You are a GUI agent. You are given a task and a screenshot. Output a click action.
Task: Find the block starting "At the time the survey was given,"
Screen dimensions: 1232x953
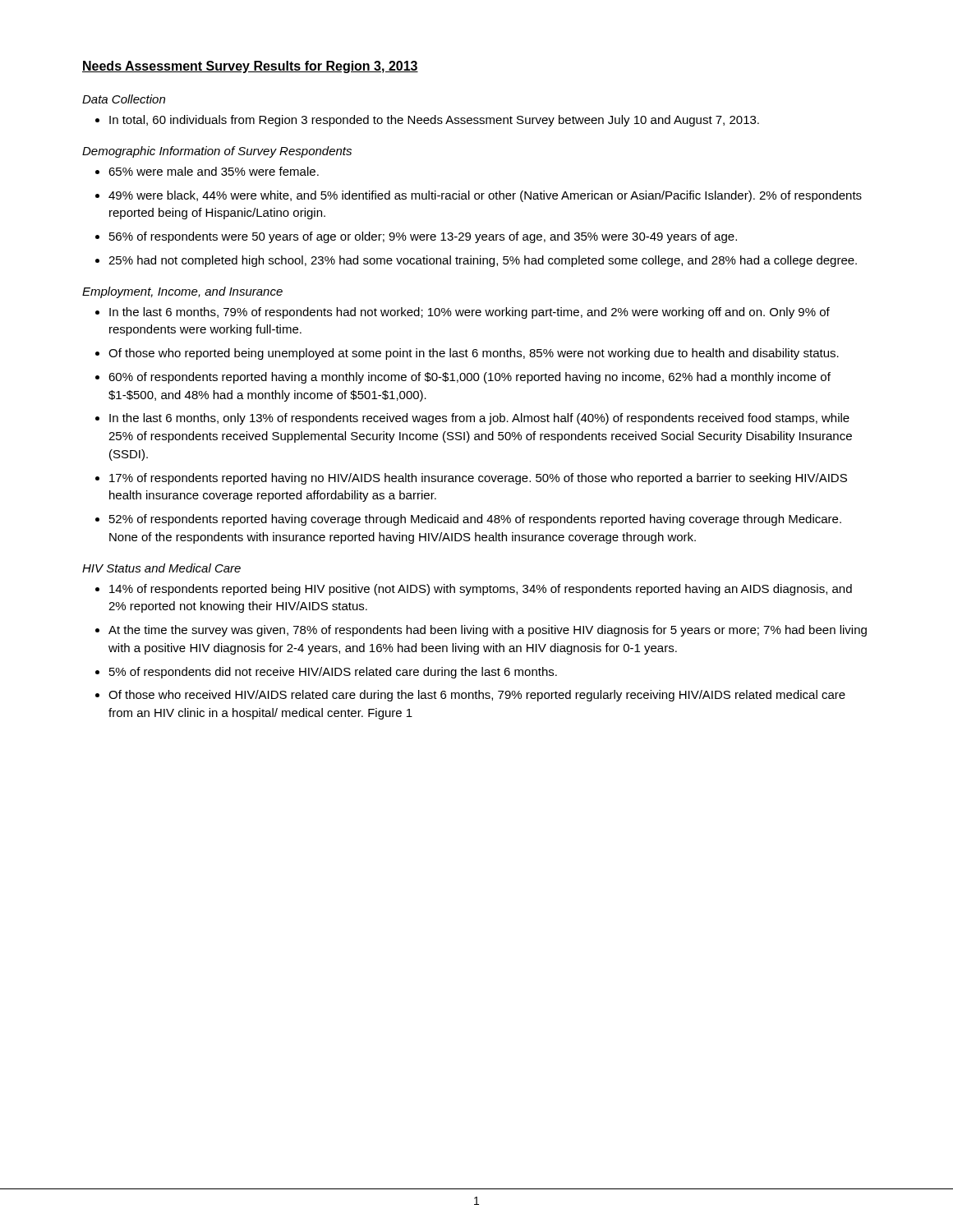(x=488, y=638)
